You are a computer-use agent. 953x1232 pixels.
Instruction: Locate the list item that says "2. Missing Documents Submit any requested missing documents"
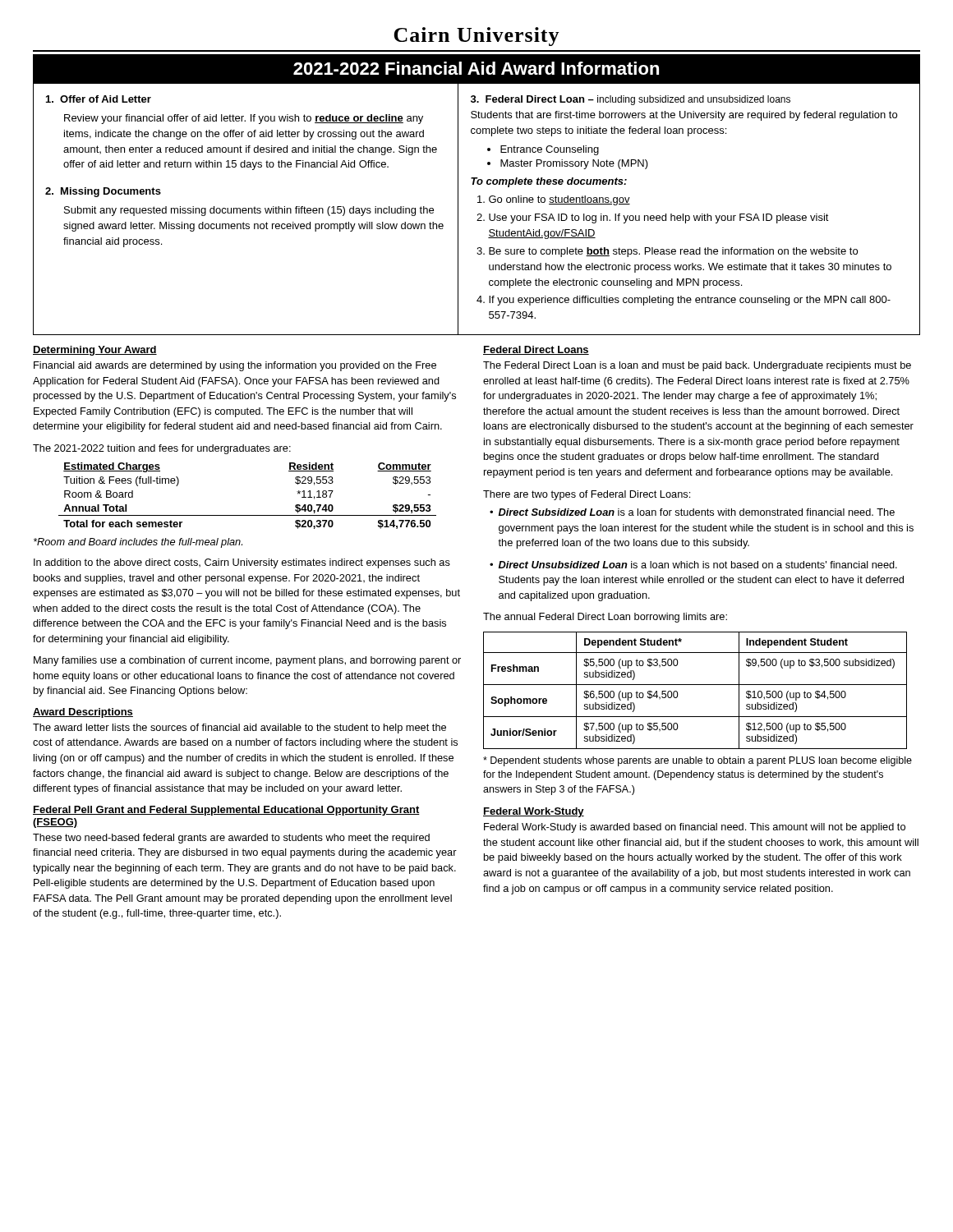point(246,217)
